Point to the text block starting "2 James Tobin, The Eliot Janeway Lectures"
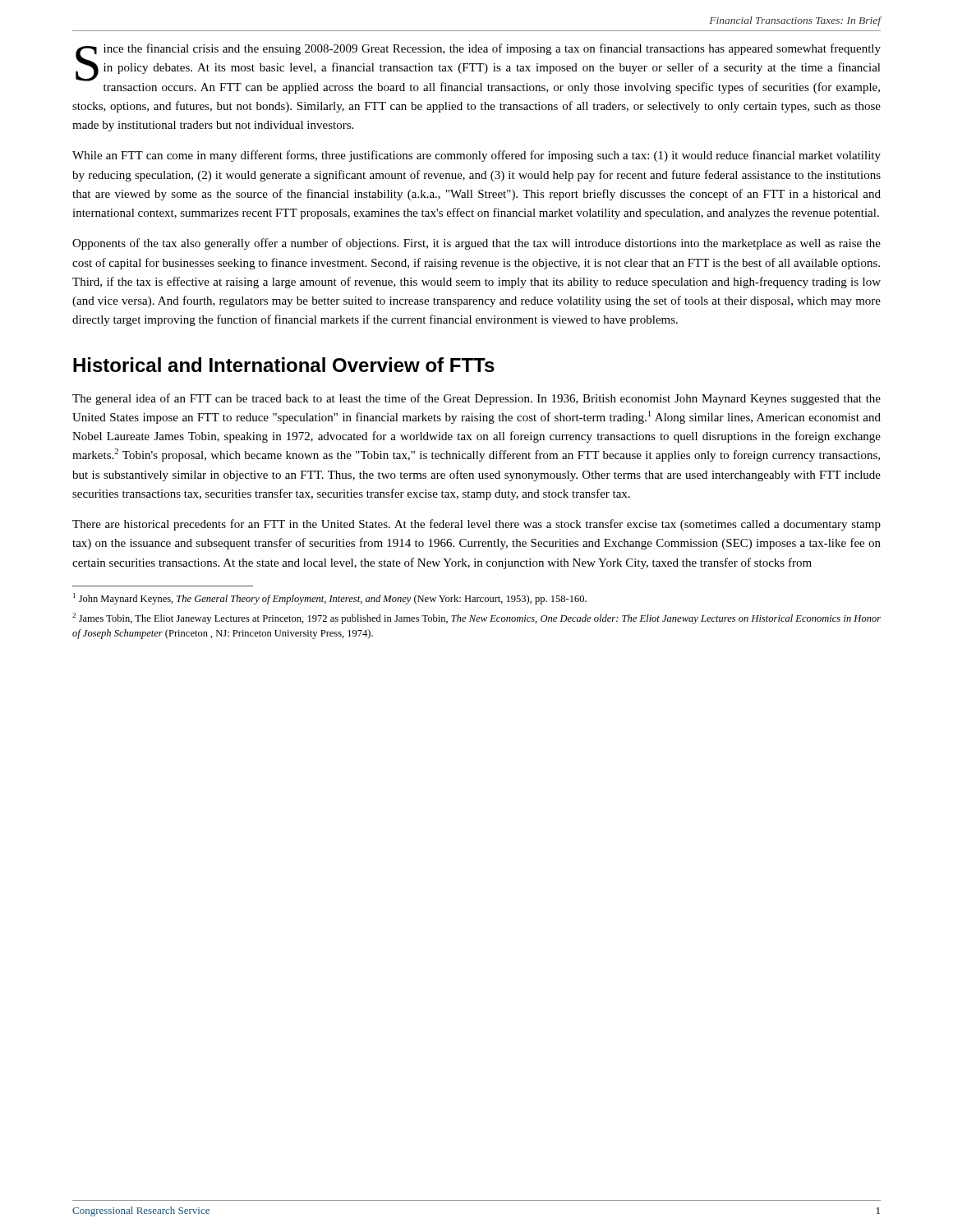 coord(476,625)
